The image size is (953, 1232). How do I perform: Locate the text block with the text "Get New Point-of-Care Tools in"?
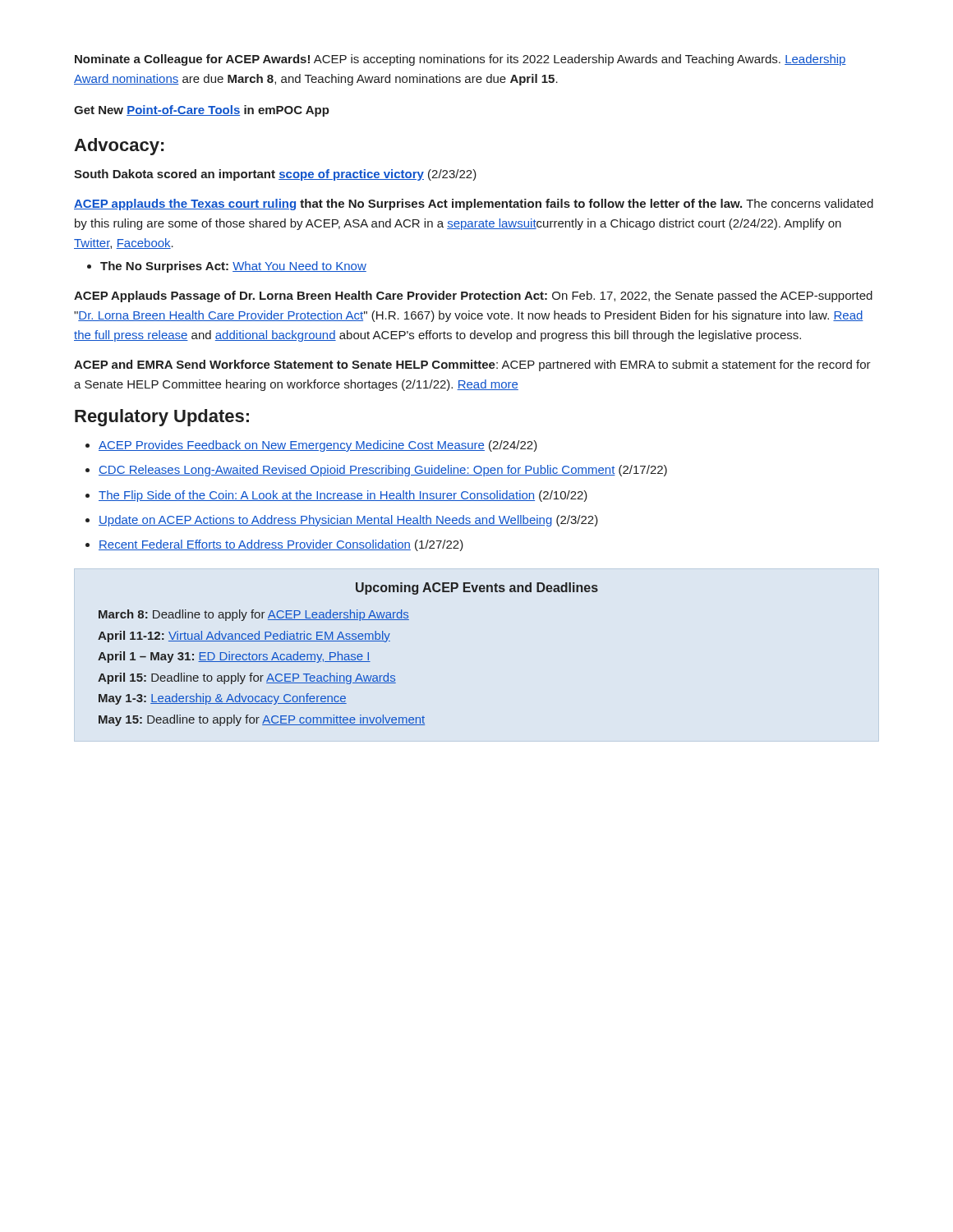coord(202,110)
